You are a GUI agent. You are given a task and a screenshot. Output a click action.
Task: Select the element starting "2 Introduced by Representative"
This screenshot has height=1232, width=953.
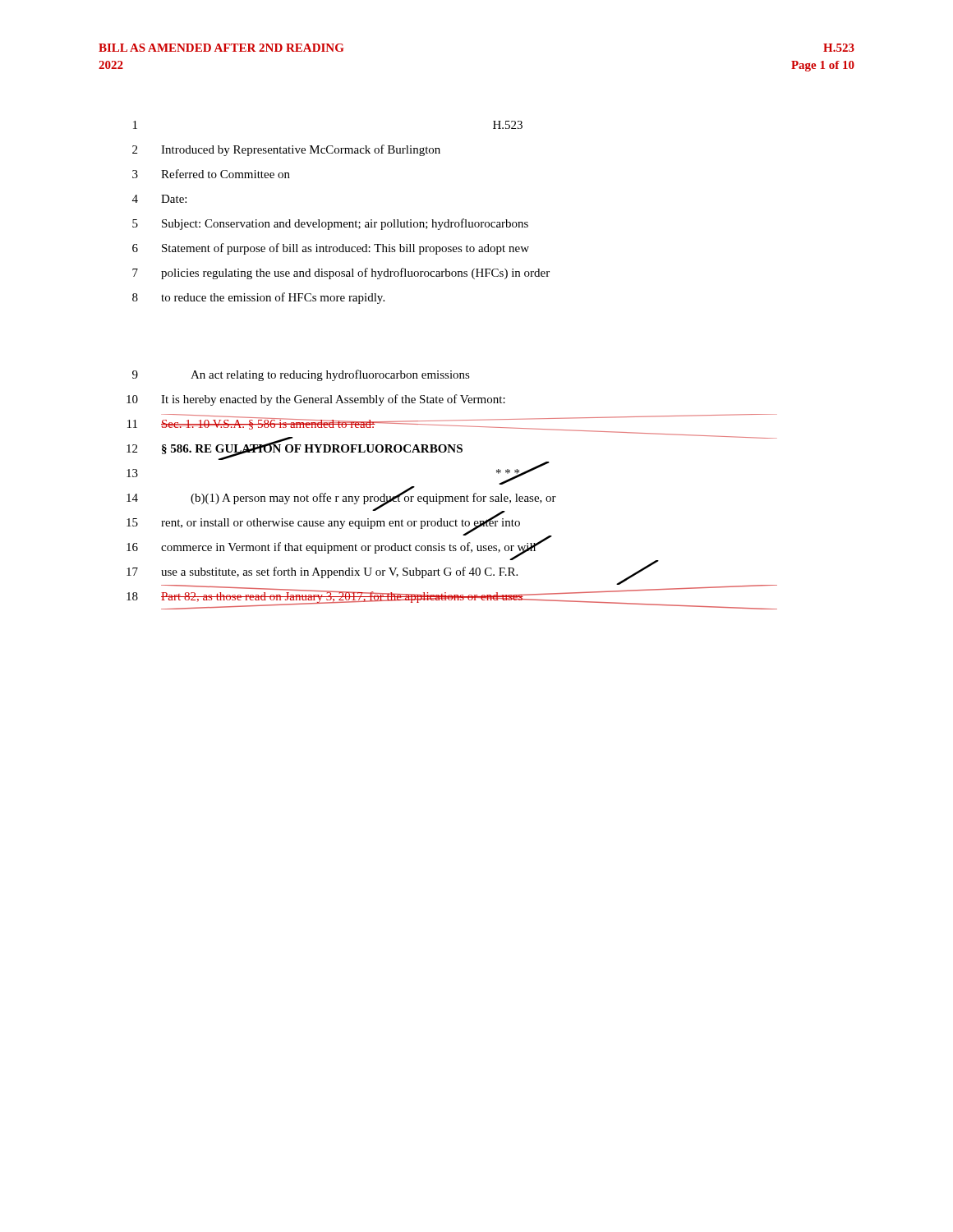tap(286, 150)
